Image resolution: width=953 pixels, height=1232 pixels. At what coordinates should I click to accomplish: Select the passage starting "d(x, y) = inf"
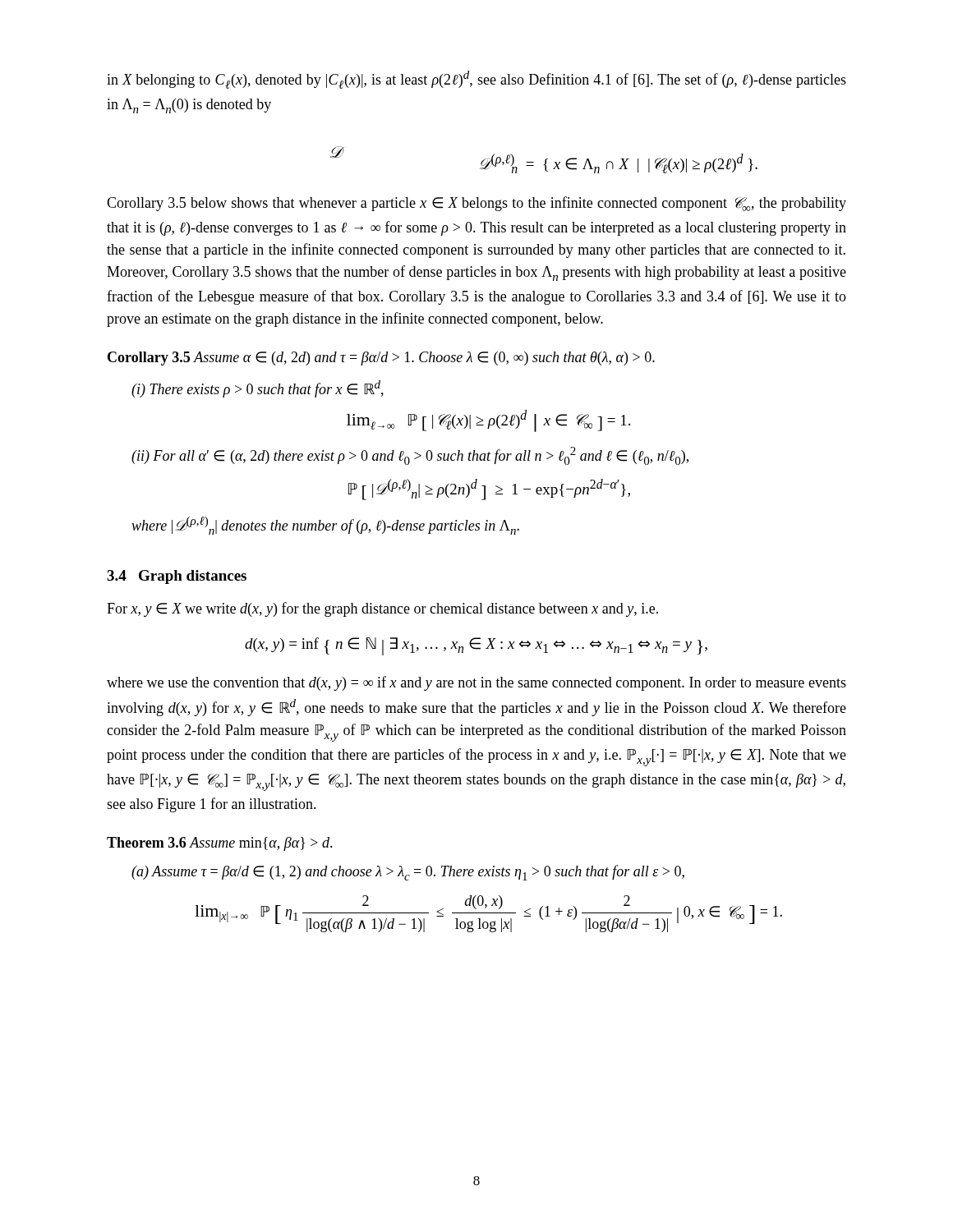pyautogui.click(x=476, y=645)
